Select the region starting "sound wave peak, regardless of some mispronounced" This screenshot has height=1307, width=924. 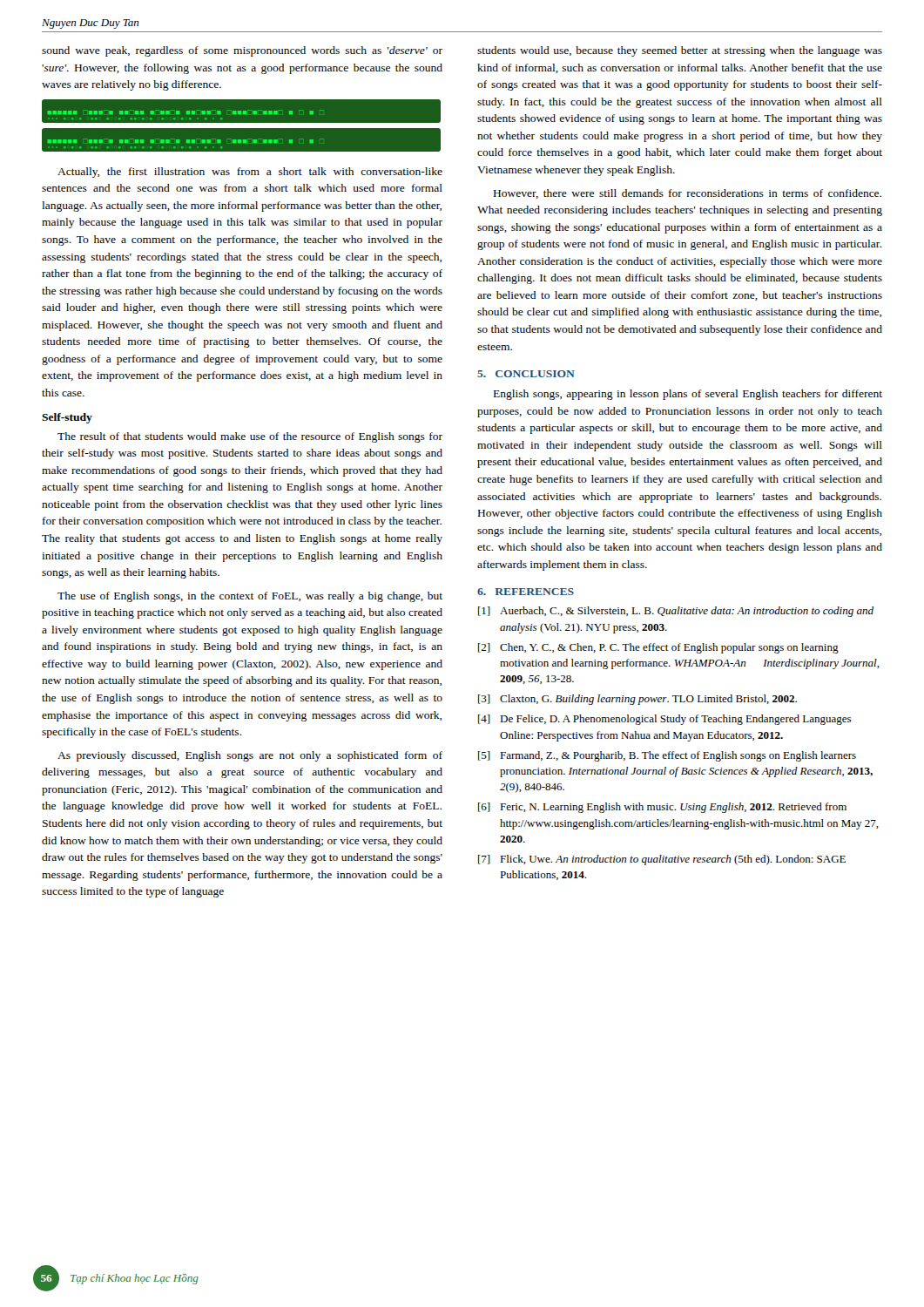(242, 67)
